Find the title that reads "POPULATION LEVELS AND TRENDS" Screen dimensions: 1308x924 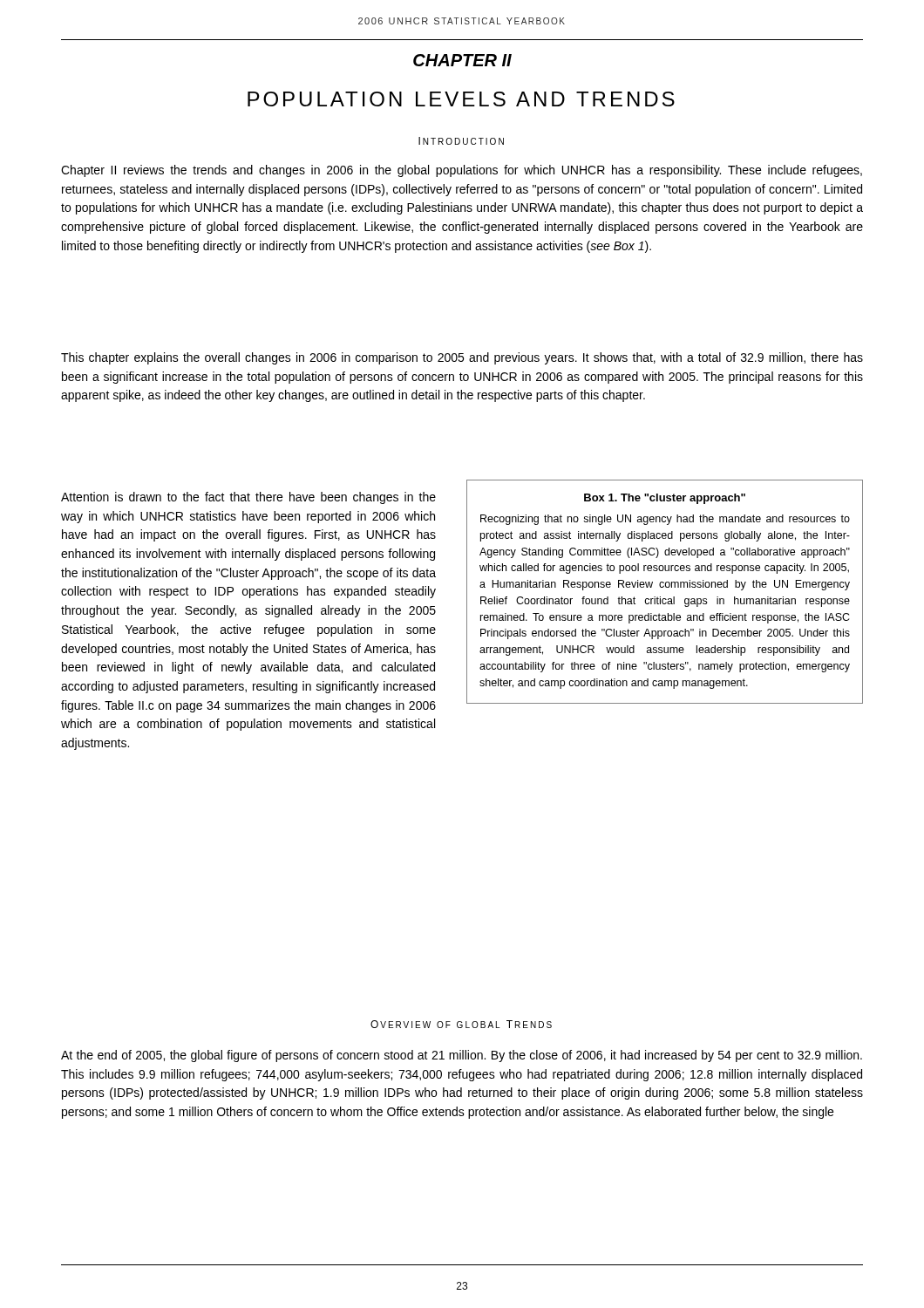pyautogui.click(x=462, y=99)
